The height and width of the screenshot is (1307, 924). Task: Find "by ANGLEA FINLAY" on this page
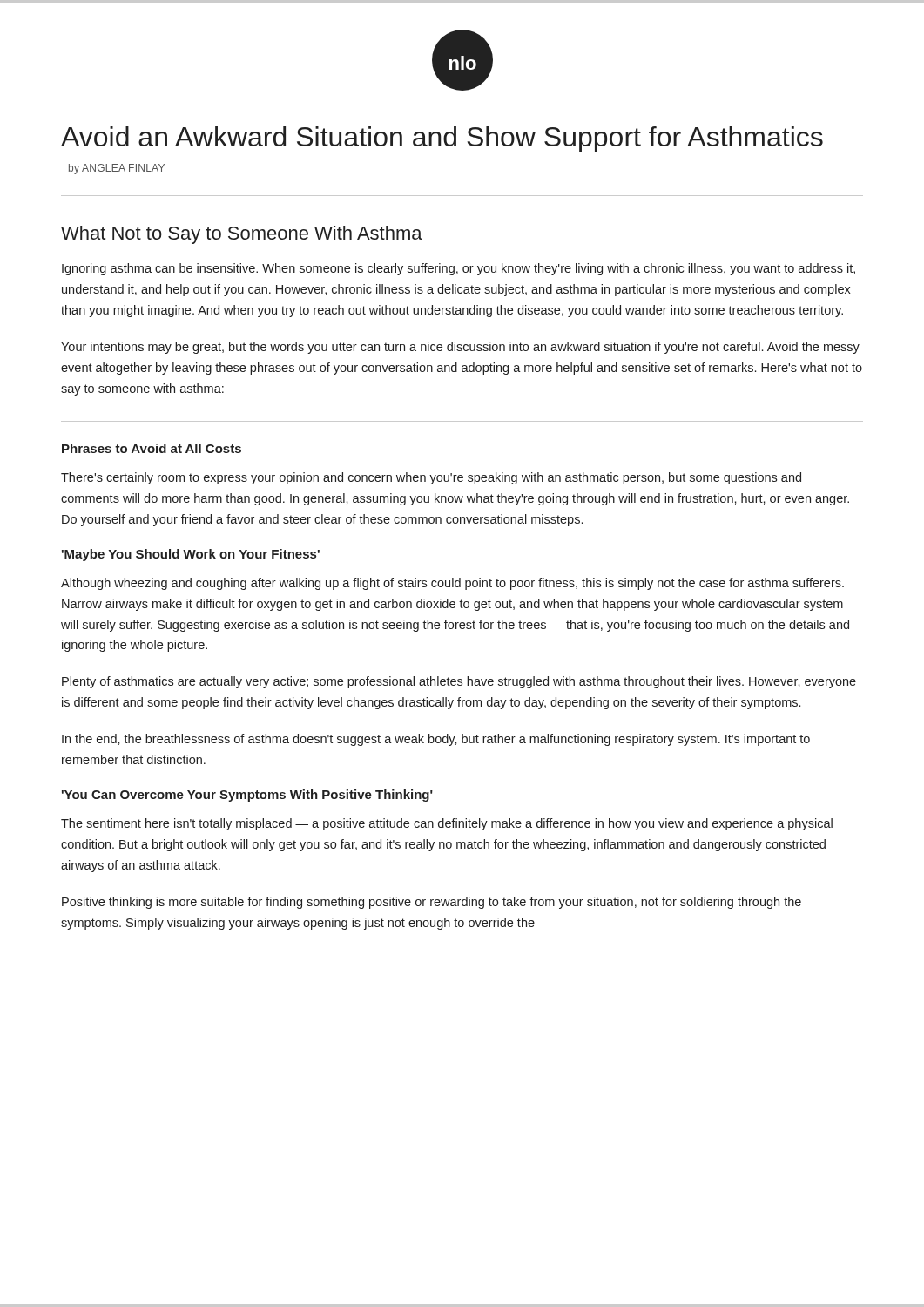[117, 169]
